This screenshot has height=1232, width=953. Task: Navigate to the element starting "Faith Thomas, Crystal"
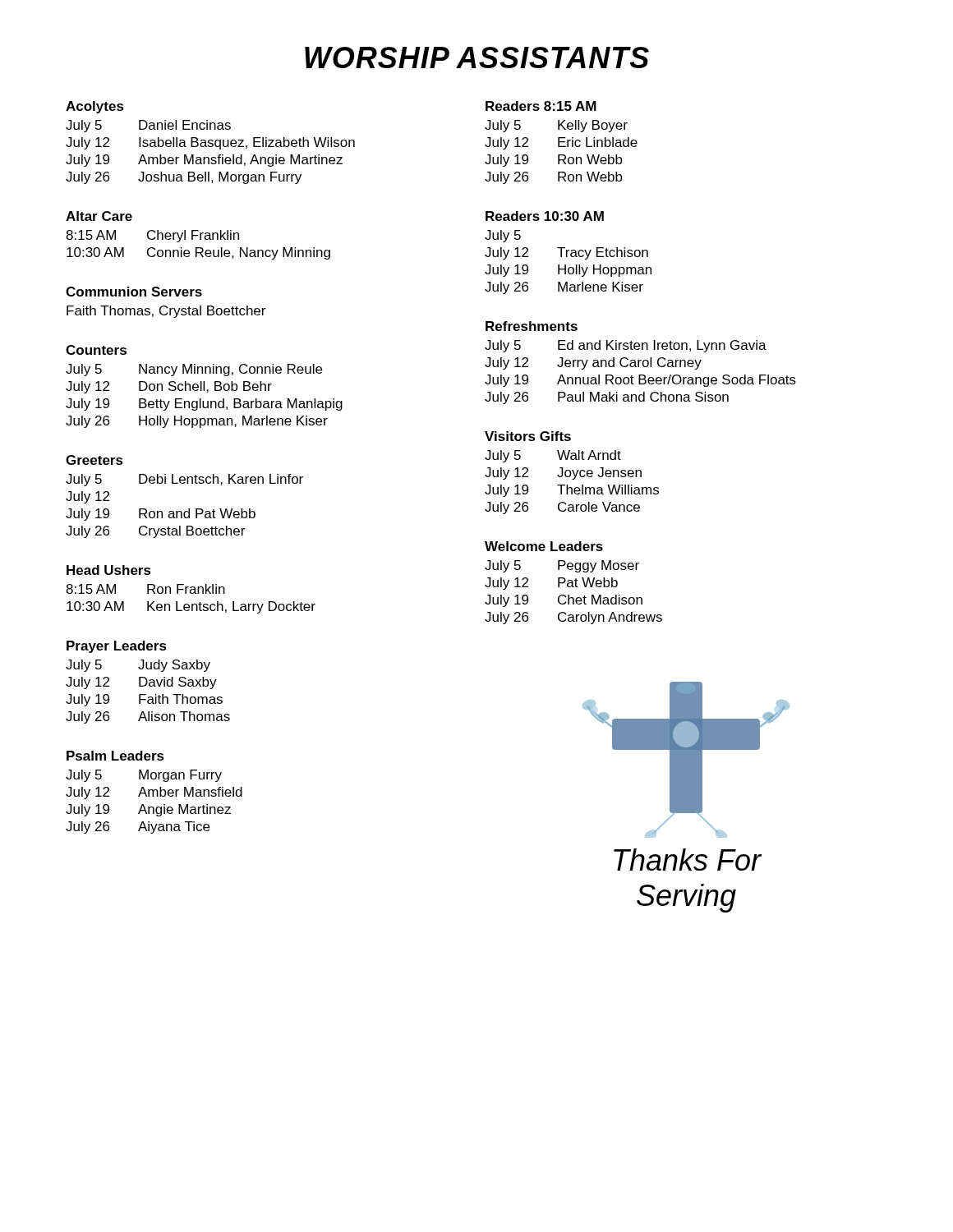tap(166, 311)
